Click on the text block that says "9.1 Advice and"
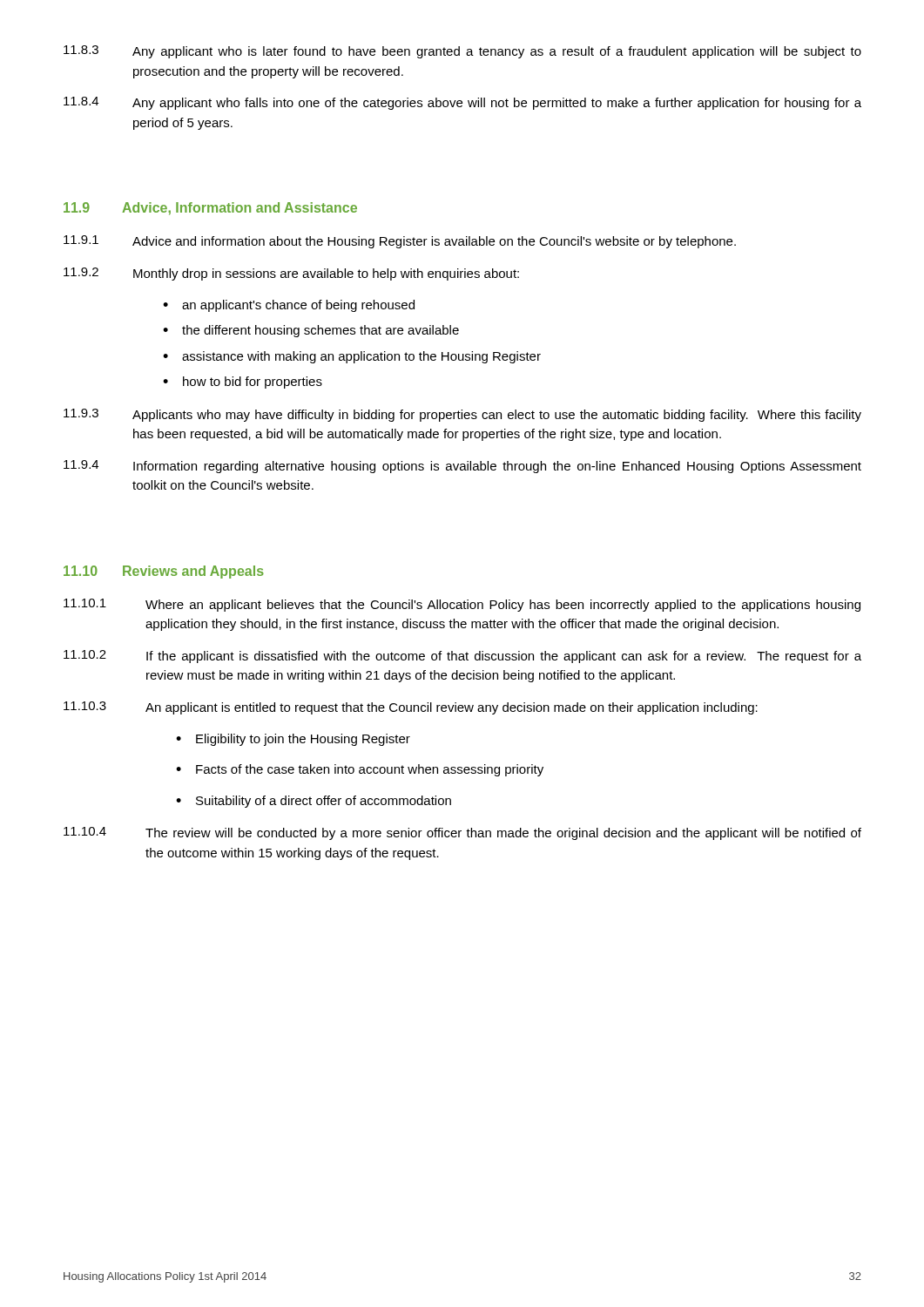This screenshot has width=924, height=1307. [x=462, y=242]
